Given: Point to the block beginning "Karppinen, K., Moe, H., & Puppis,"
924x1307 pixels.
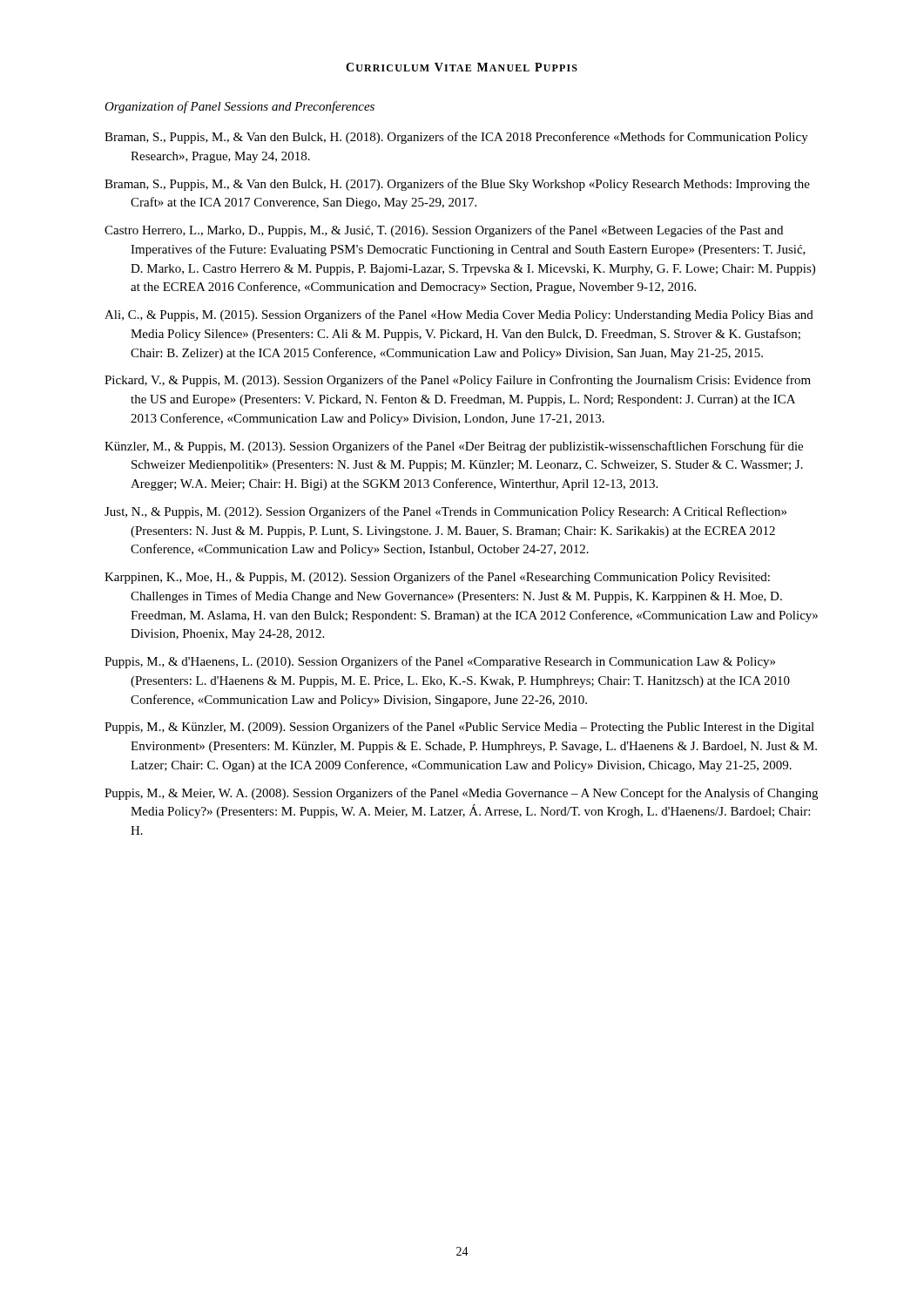Looking at the screenshot, I should 461,605.
